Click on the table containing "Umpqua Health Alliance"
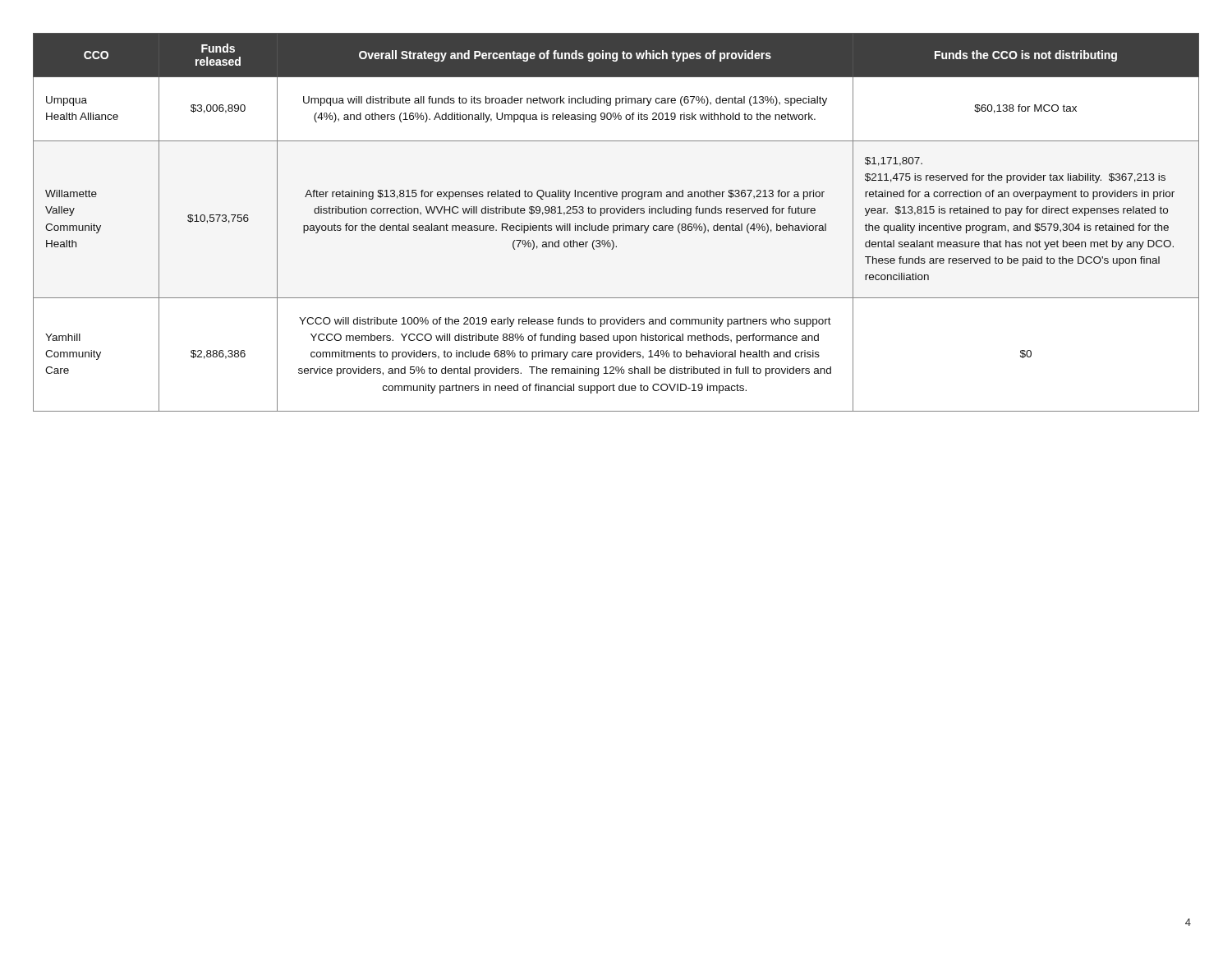The height and width of the screenshot is (953, 1232). (616, 222)
